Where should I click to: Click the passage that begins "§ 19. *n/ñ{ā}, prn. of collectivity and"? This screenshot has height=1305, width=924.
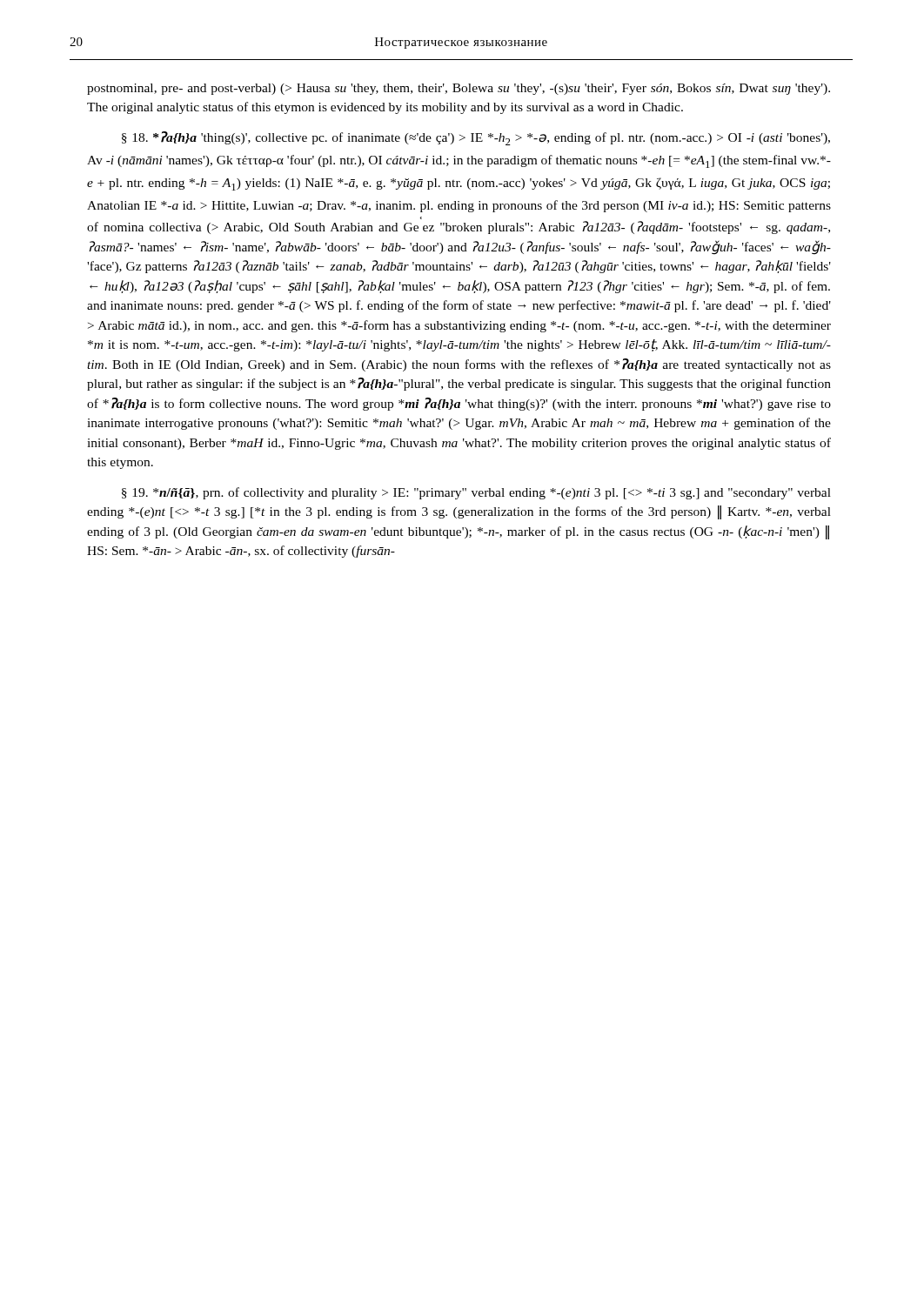tap(459, 522)
